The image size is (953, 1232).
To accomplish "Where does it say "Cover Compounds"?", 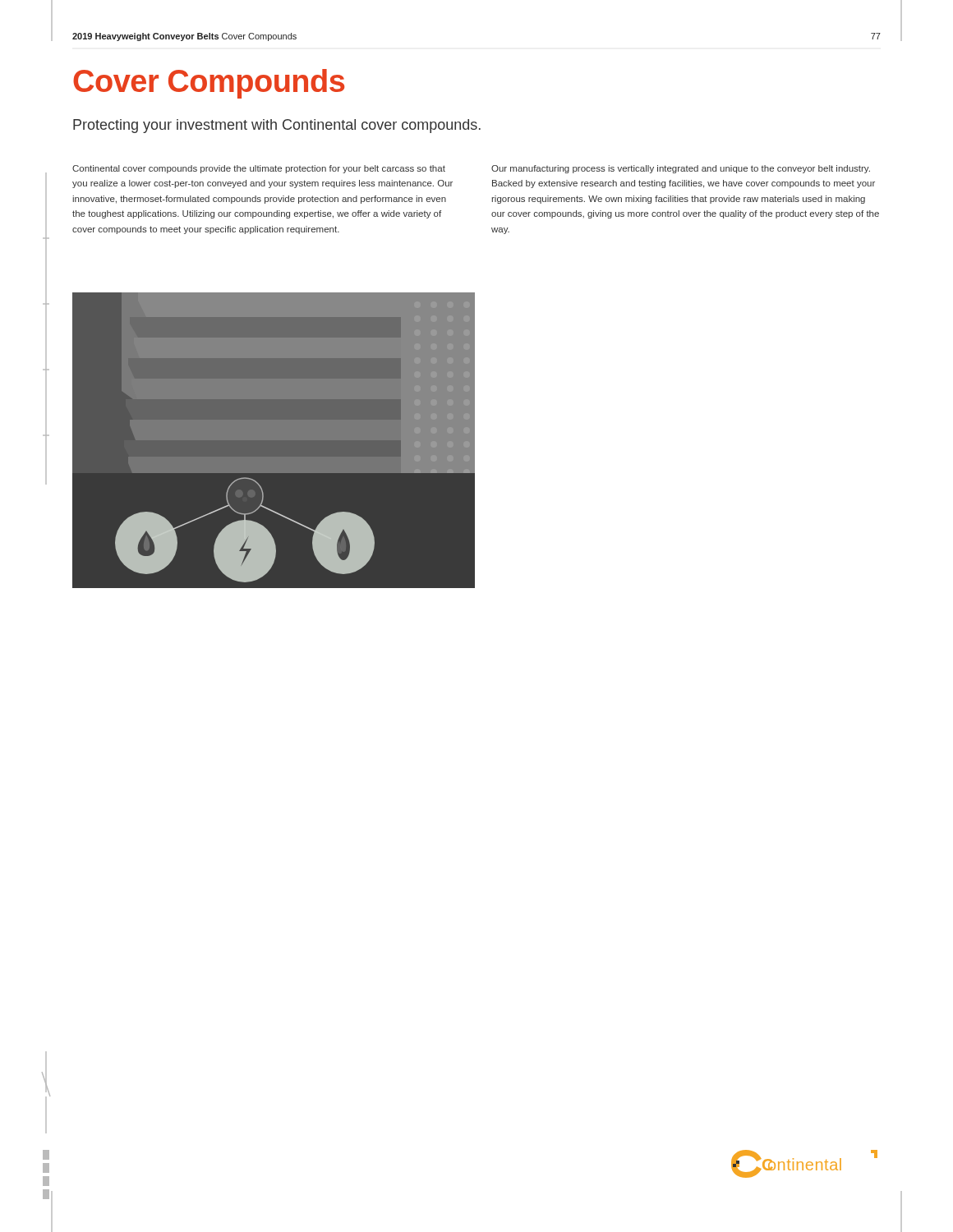I will click(209, 82).
